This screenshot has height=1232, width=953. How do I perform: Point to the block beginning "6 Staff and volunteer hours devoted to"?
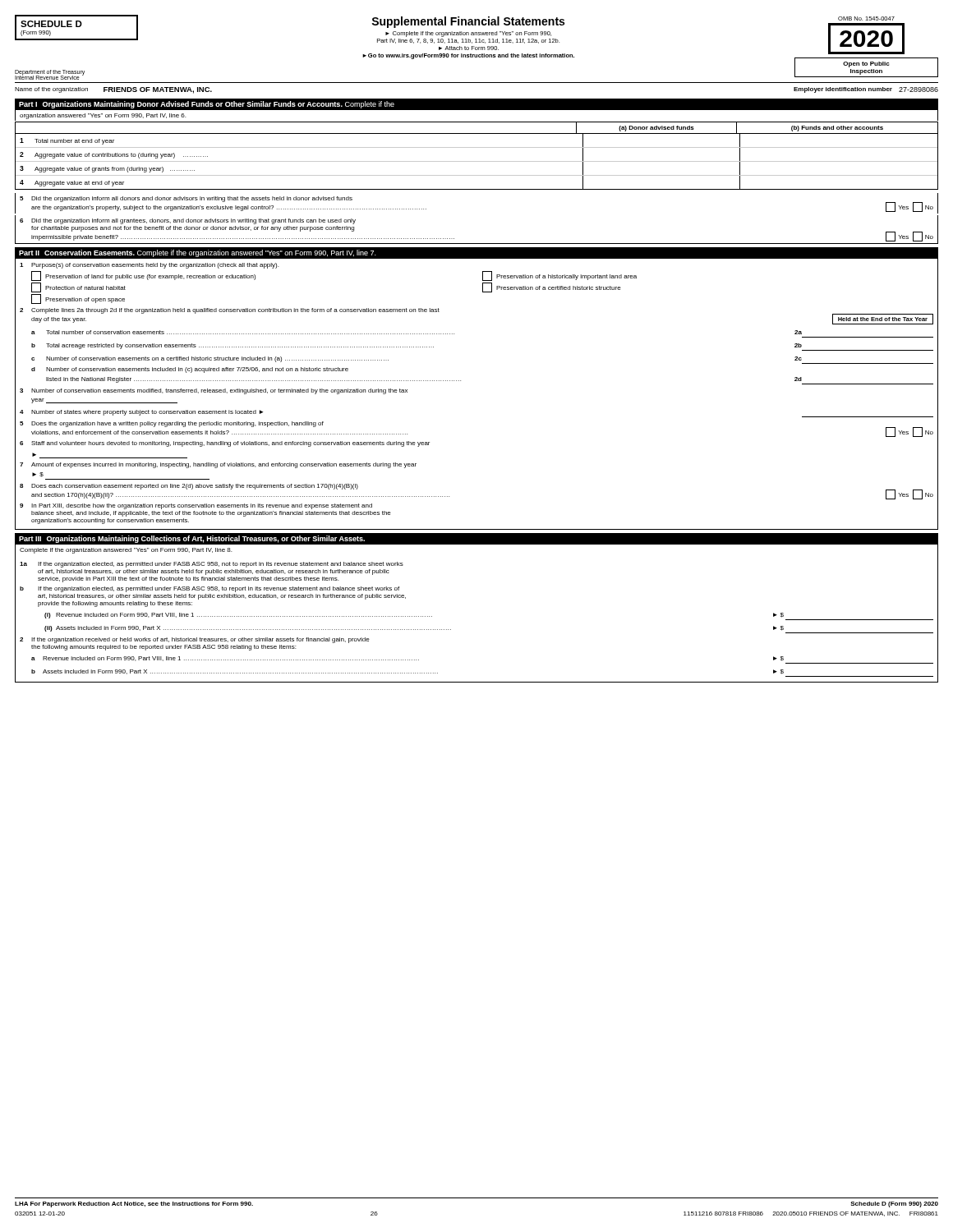225,444
